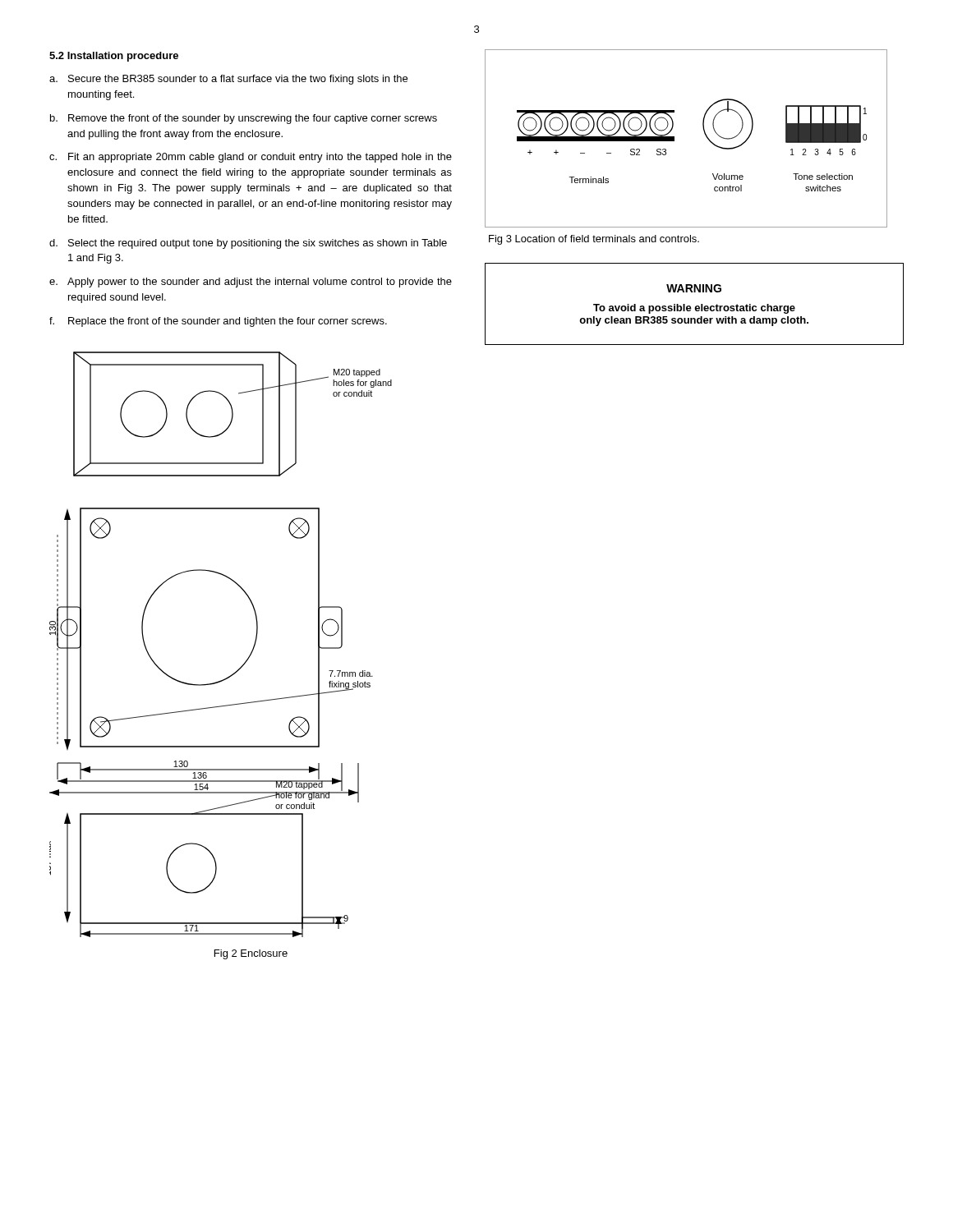Click on the list item that reads "b. Remove the front of"
The height and width of the screenshot is (1232, 953).
tap(251, 126)
